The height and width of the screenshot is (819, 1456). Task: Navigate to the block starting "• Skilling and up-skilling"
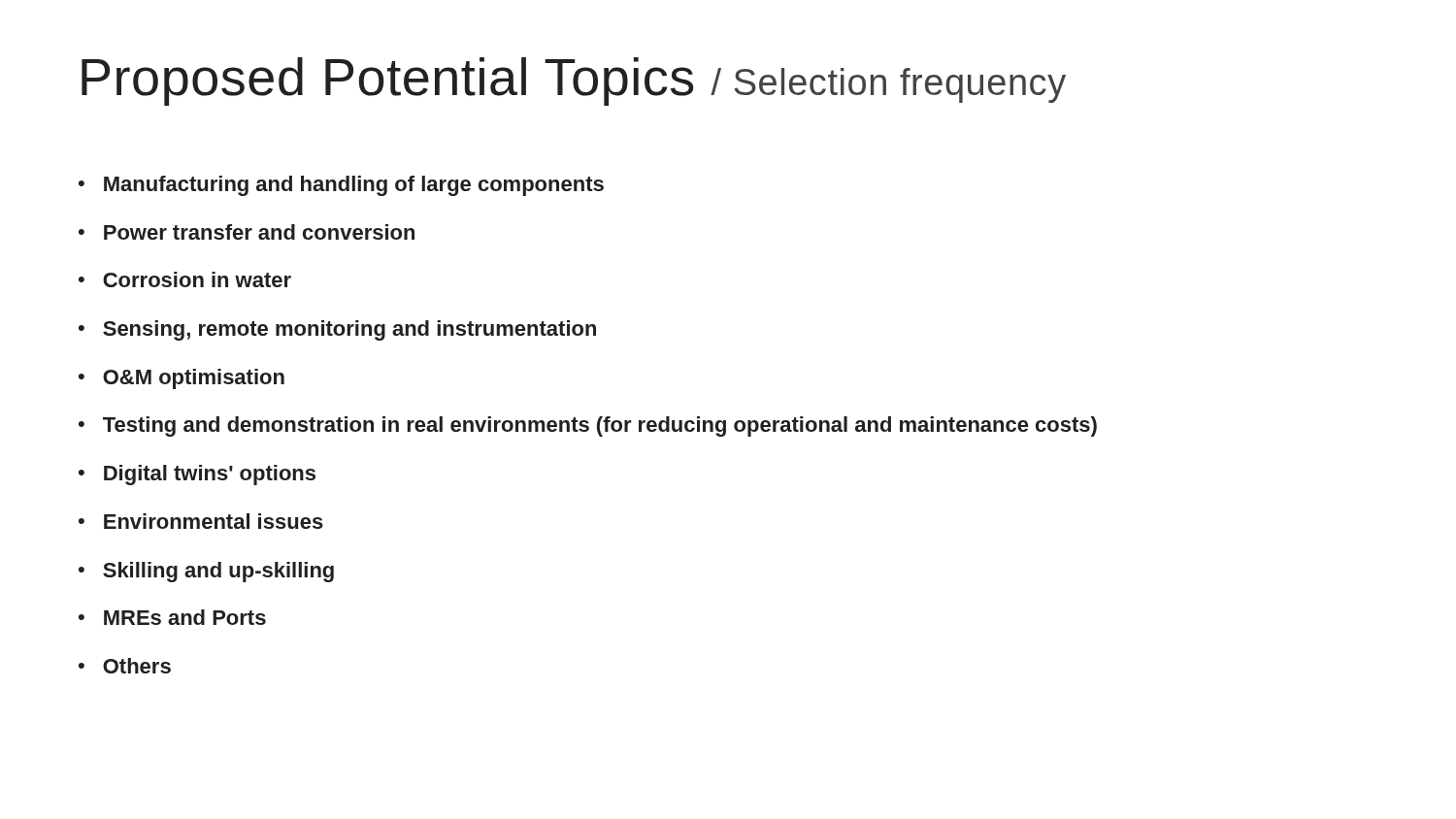206,570
